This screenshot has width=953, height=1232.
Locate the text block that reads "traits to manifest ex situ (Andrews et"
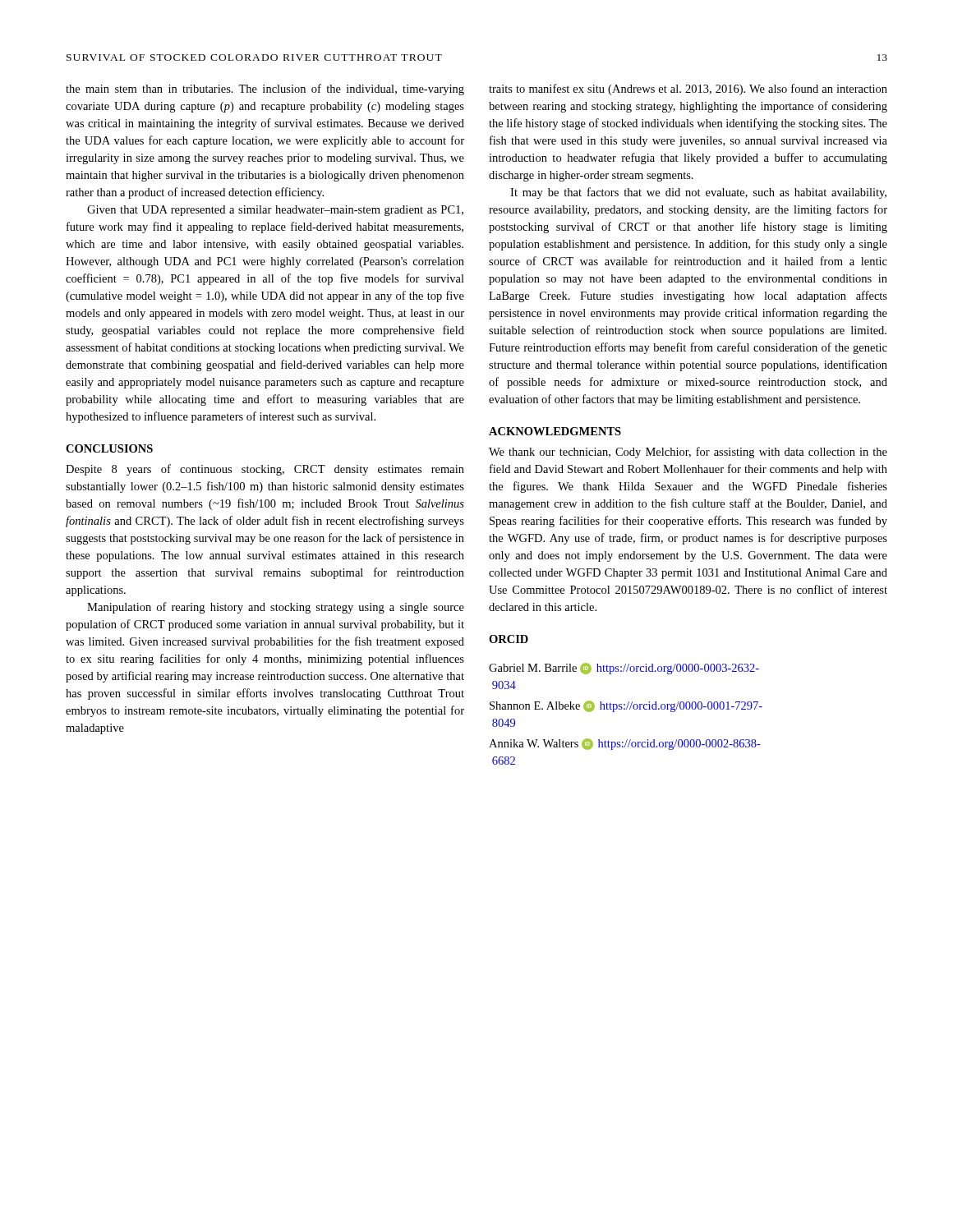(688, 132)
